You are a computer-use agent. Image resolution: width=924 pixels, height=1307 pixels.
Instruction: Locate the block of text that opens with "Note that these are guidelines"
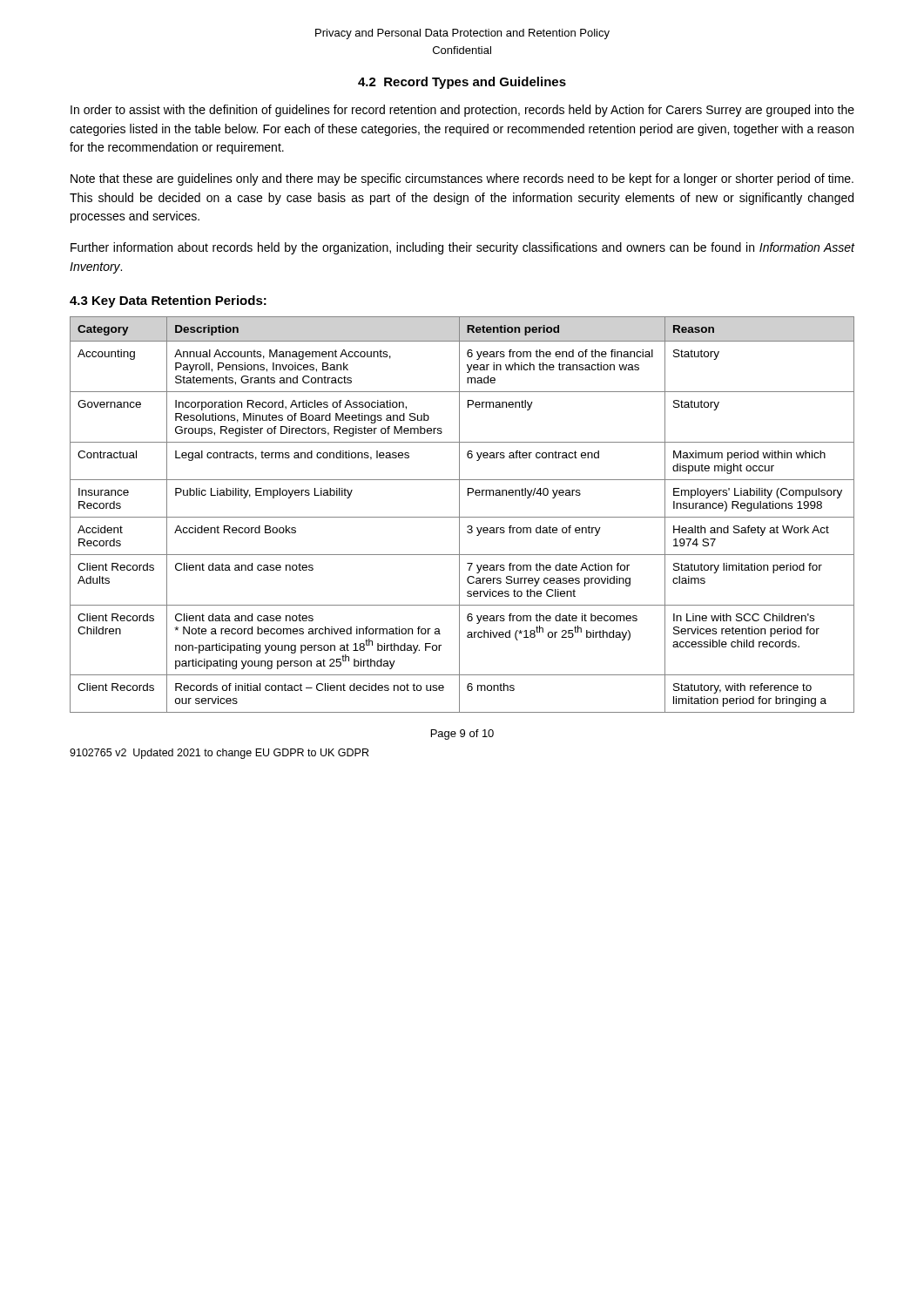coord(462,198)
